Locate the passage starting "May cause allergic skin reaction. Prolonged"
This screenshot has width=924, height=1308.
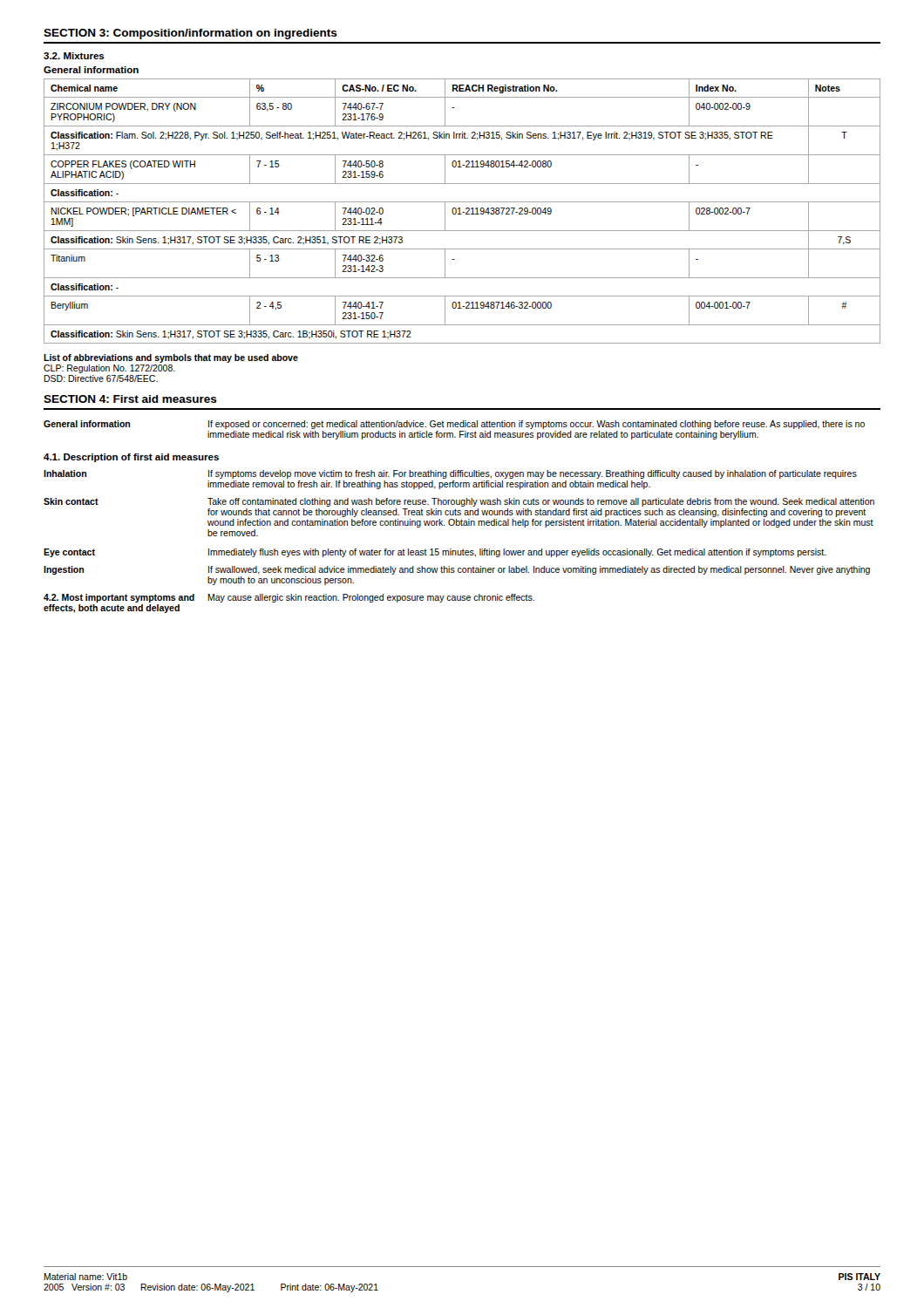(x=371, y=597)
